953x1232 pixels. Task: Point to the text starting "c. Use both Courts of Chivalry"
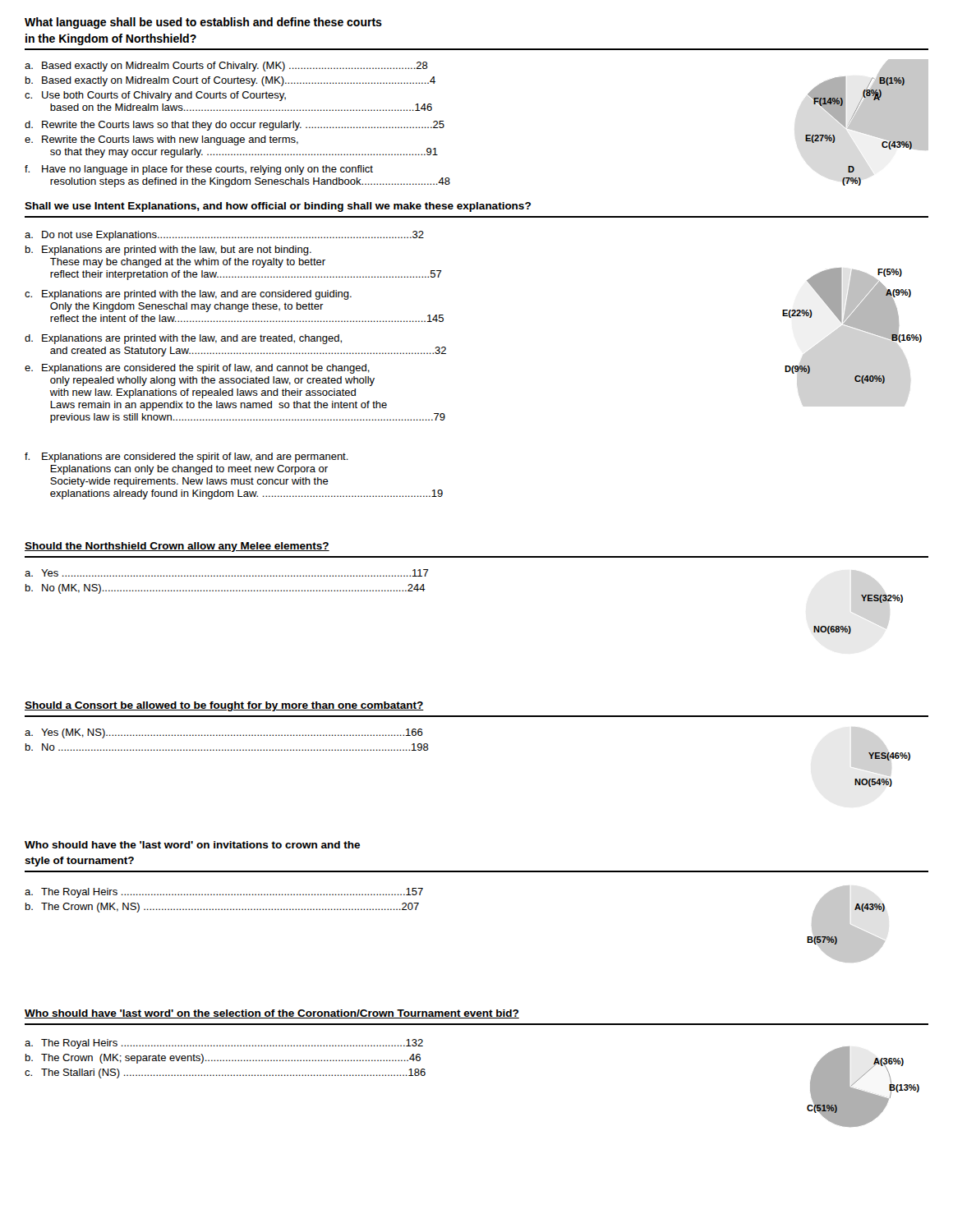228,101
